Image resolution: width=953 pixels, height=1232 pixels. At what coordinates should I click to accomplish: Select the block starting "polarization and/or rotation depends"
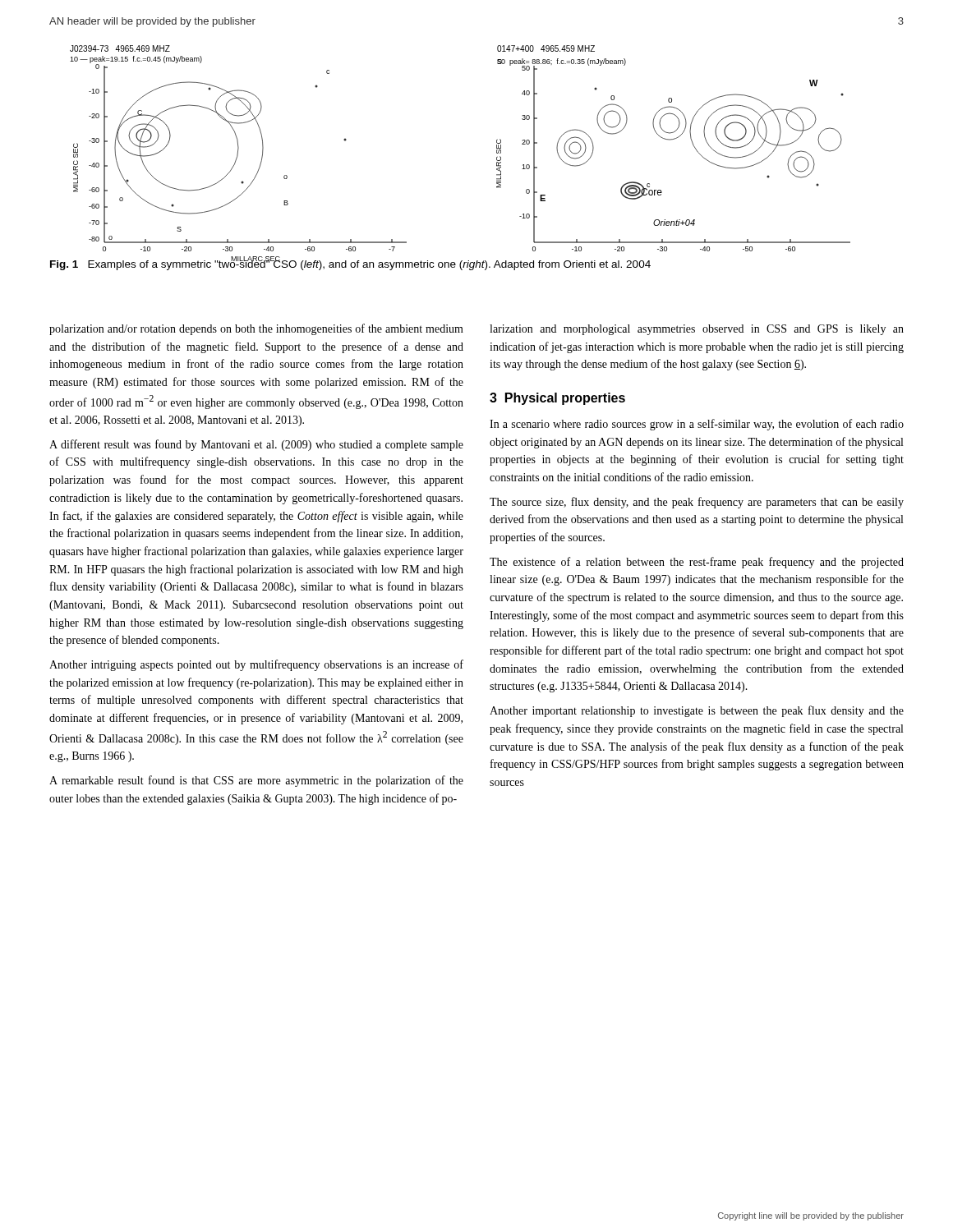tap(256, 375)
